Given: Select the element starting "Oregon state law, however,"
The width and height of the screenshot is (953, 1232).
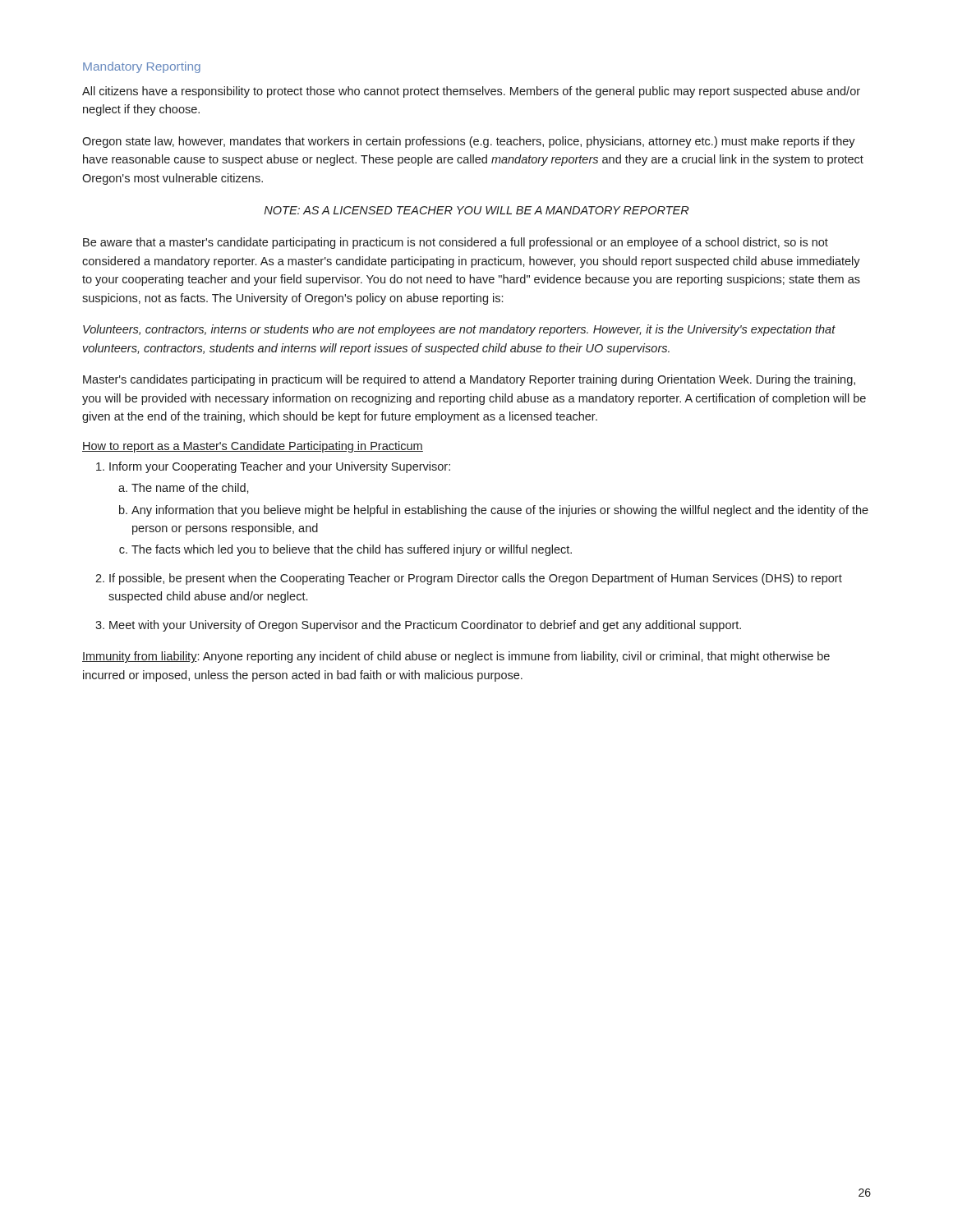Looking at the screenshot, I should (476, 160).
